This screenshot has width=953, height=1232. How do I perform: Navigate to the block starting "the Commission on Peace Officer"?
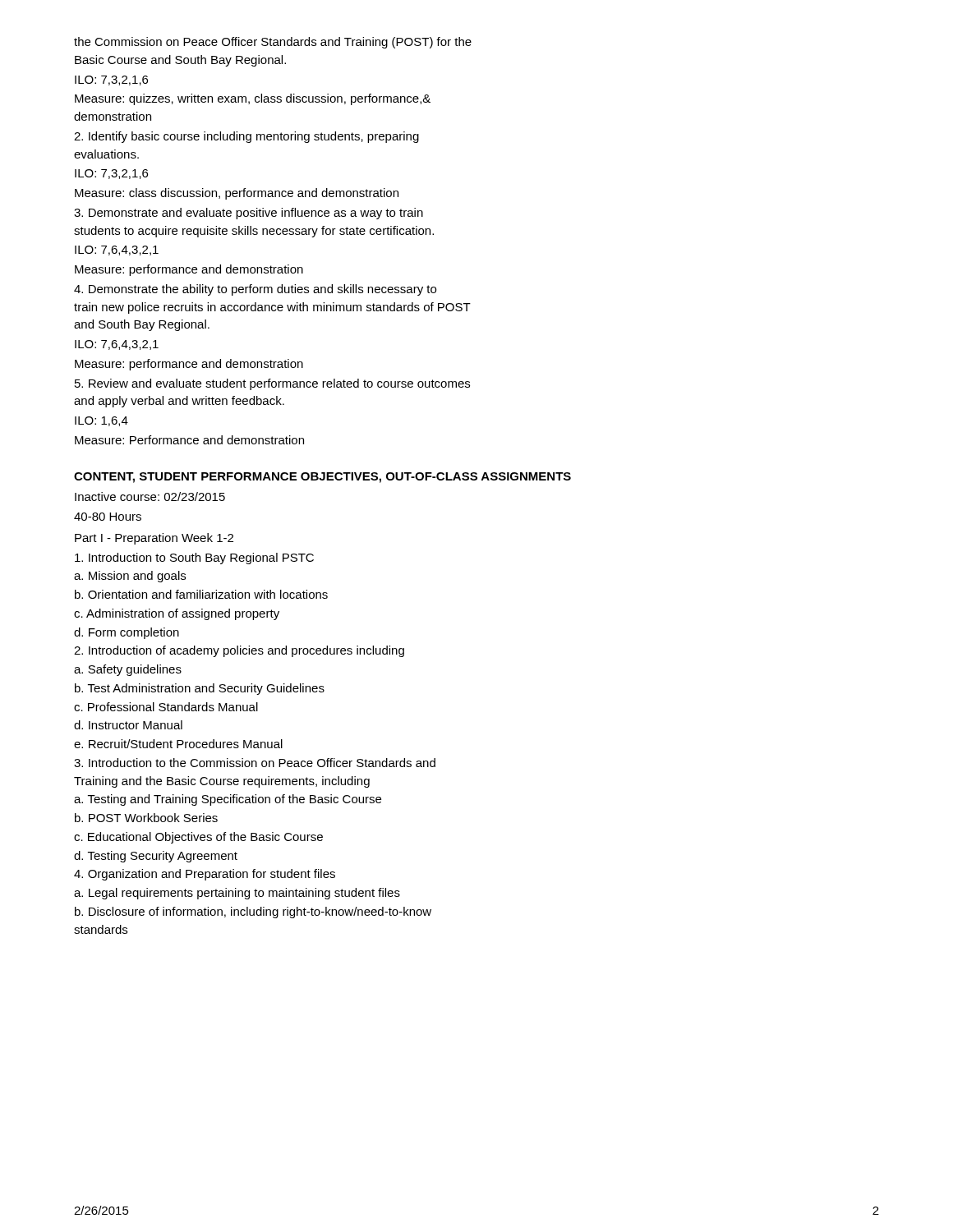tap(273, 50)
